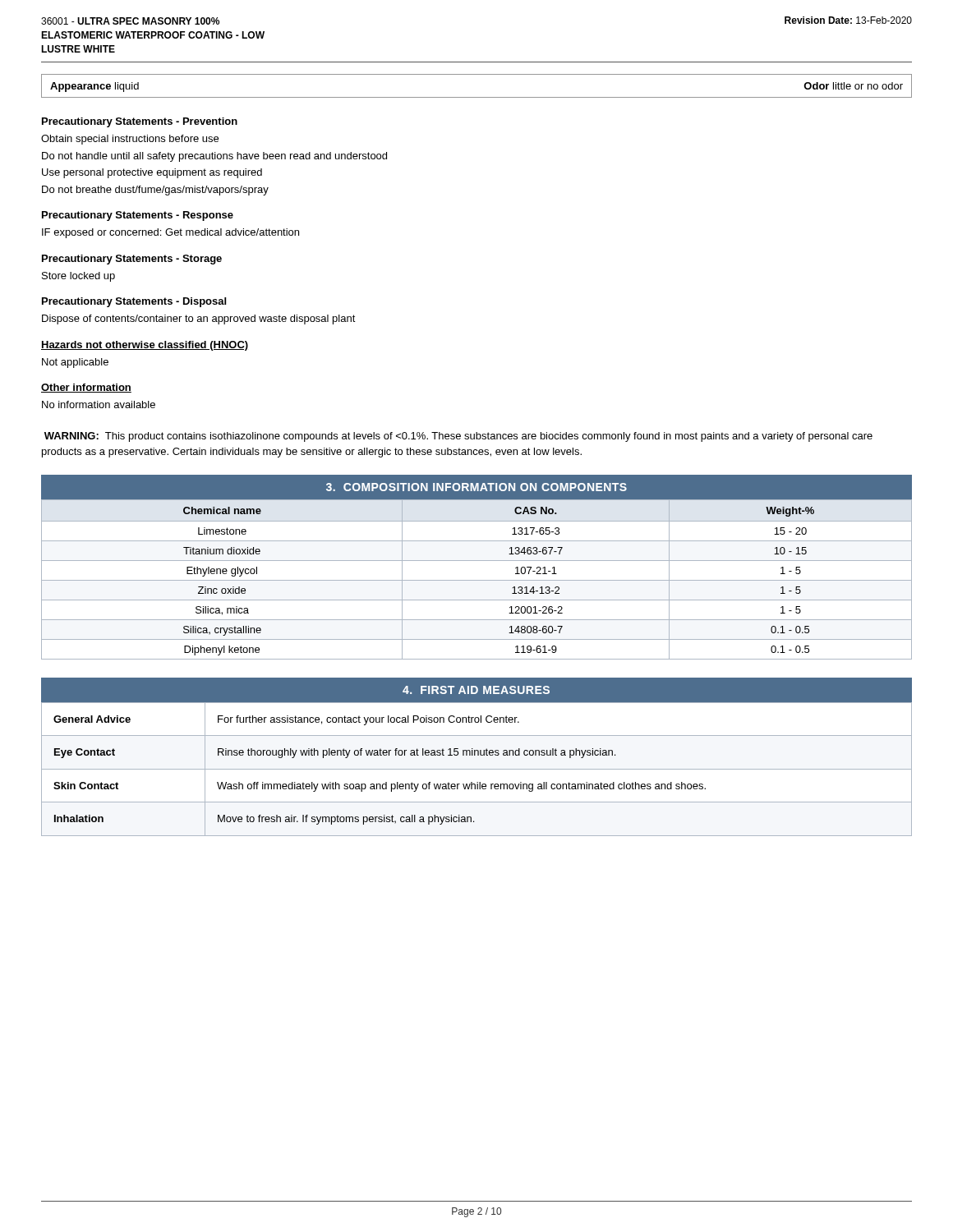This screenshot has width=953, height=1232.
Task: Click on the table containing "For further assistance,"
Action: [476, 769]
